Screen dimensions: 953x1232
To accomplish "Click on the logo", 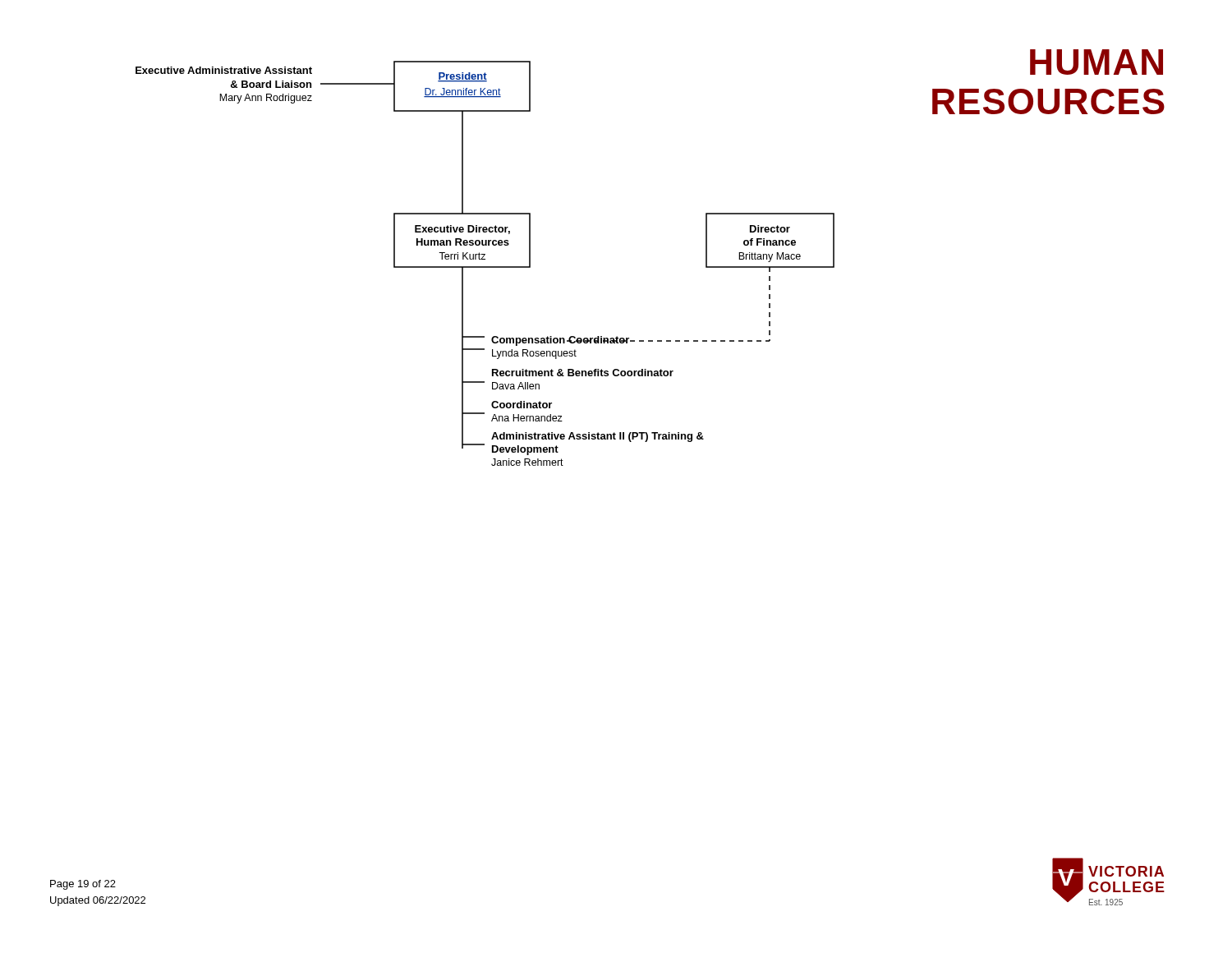I will tap(1109, 881).
